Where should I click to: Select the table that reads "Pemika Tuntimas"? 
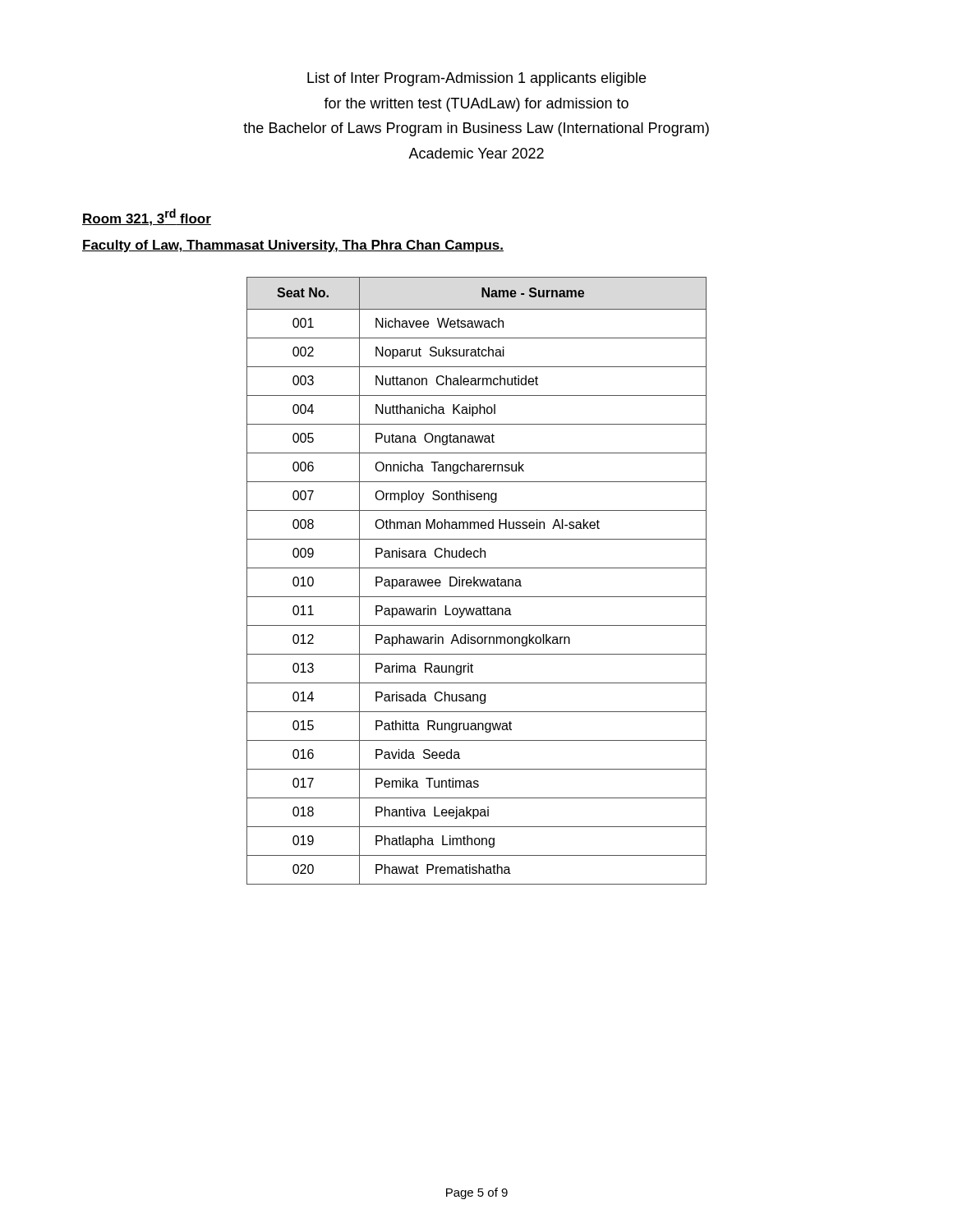476,581
